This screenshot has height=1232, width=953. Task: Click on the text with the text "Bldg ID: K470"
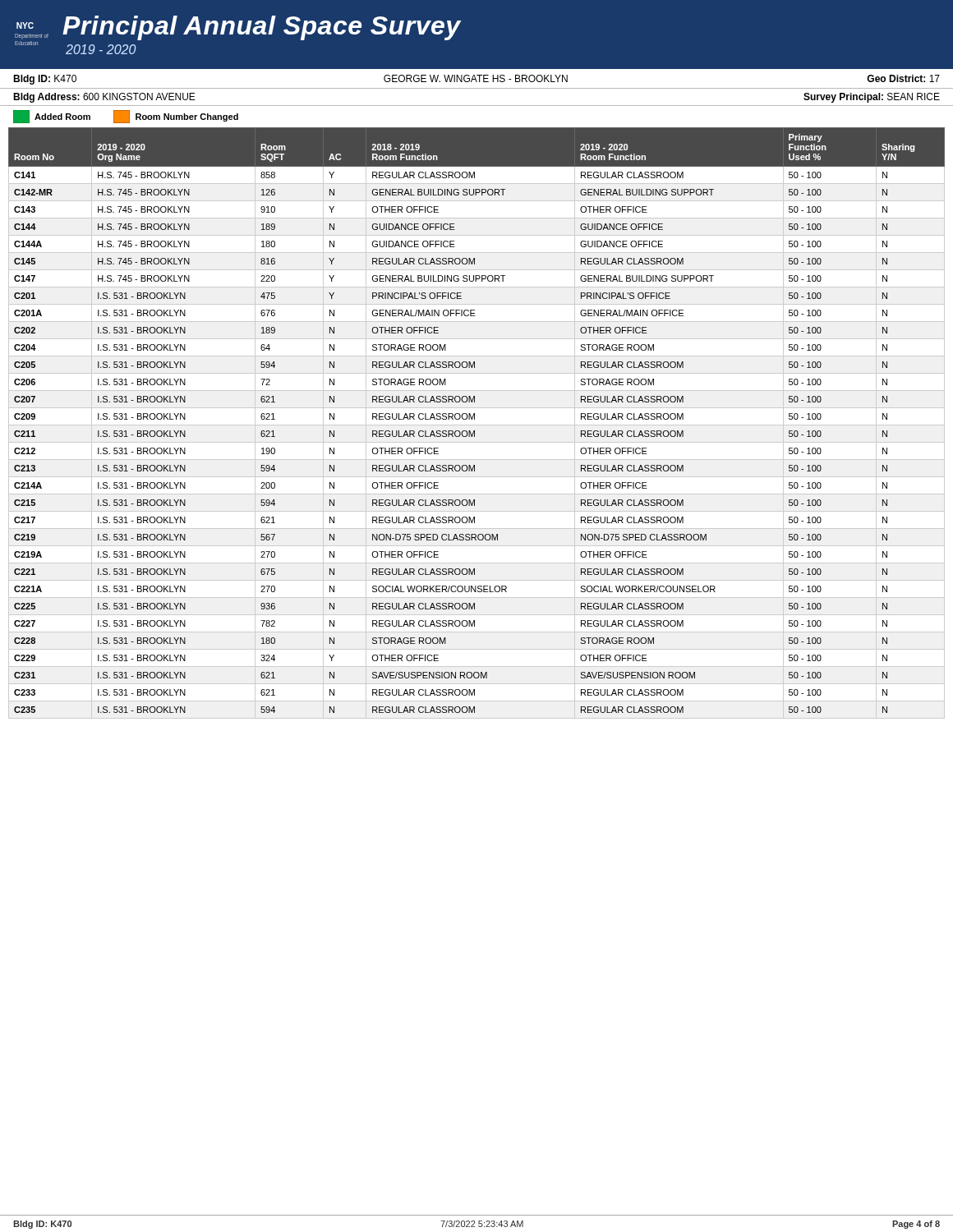tap(45, 79)
